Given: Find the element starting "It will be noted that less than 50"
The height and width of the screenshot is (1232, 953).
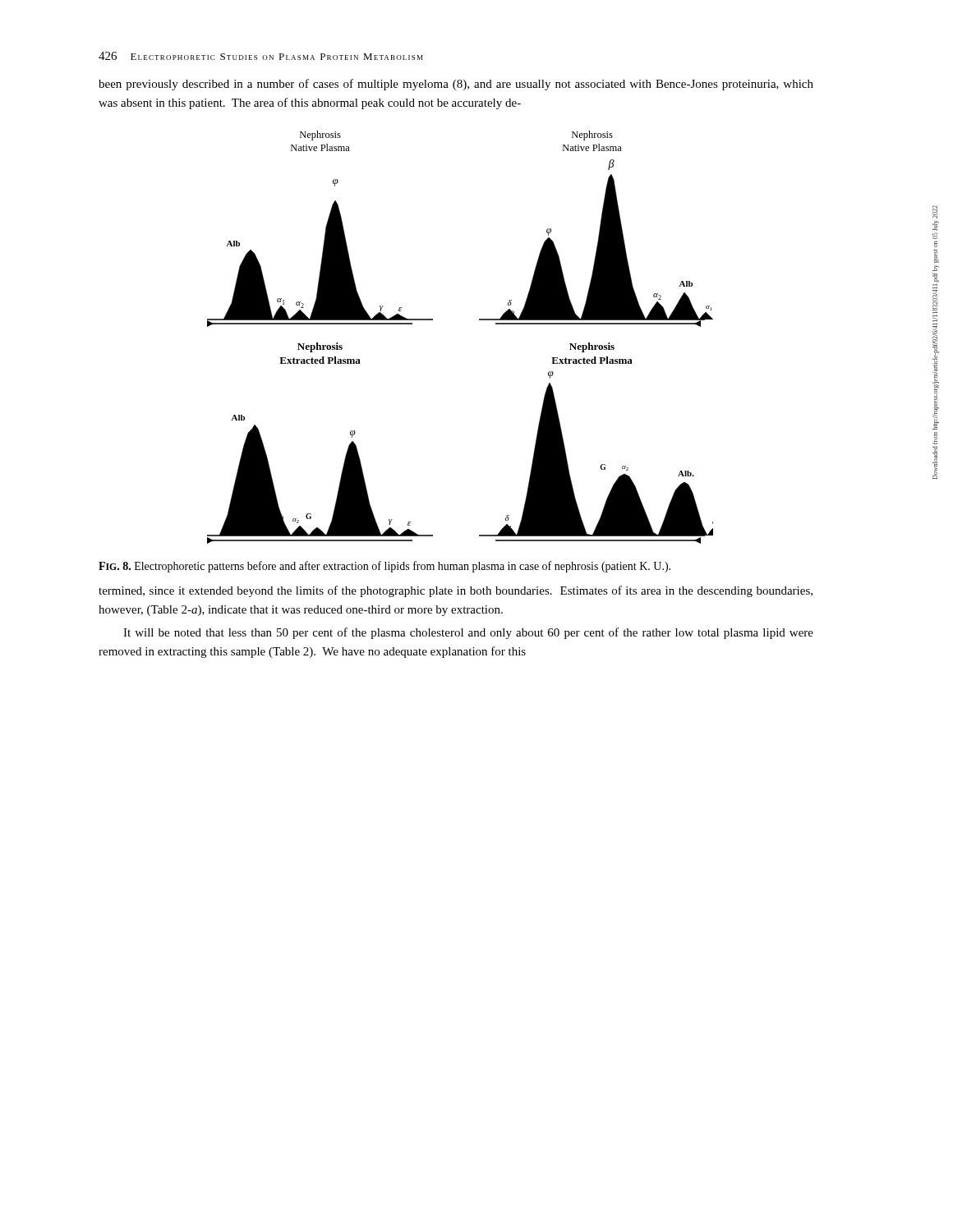Looking at the screenshot, I should click(456, 642).
